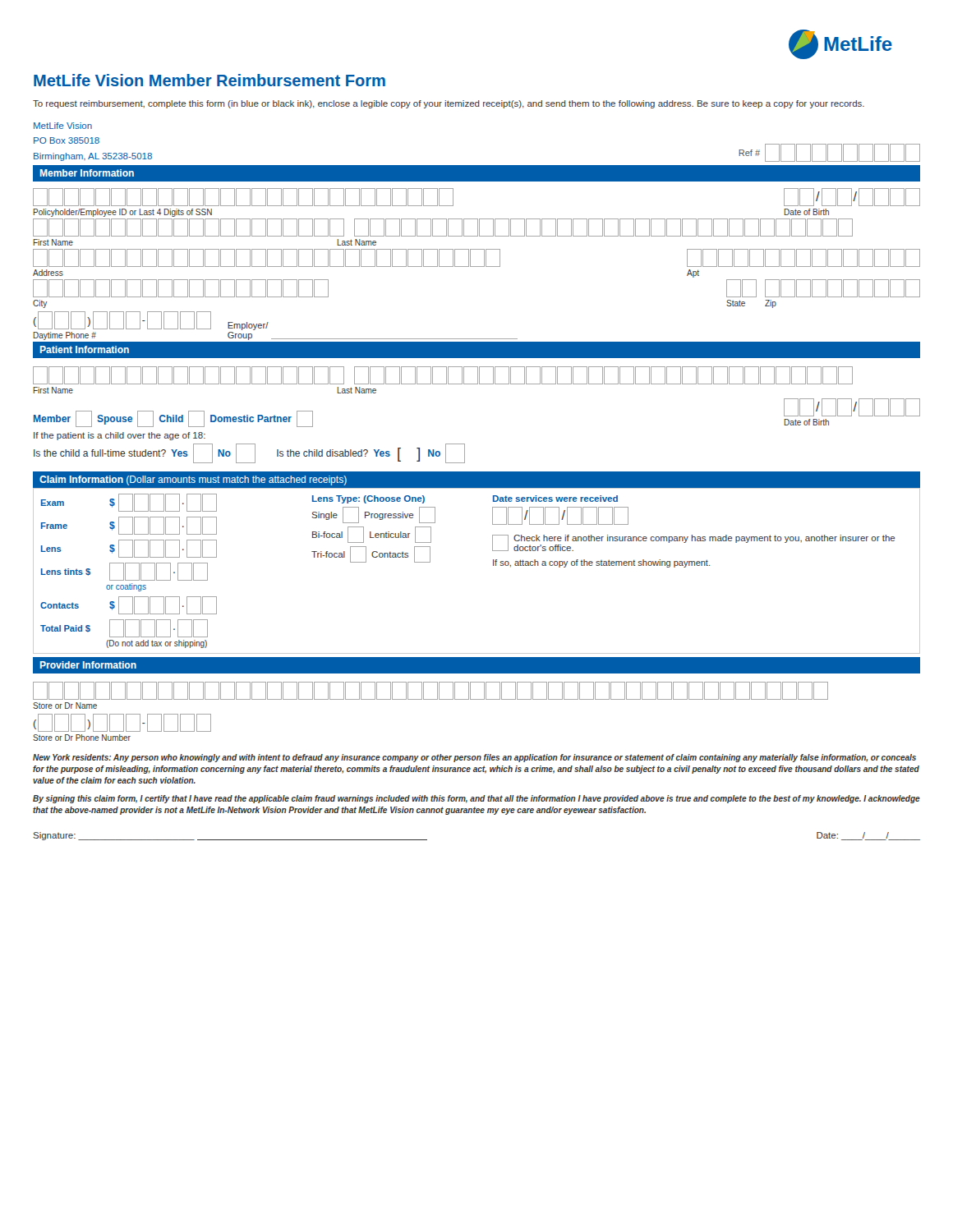Point to the passage starting "New York residents: Any person who knowingly and"
953x1232 pixels.
point(476,769)
